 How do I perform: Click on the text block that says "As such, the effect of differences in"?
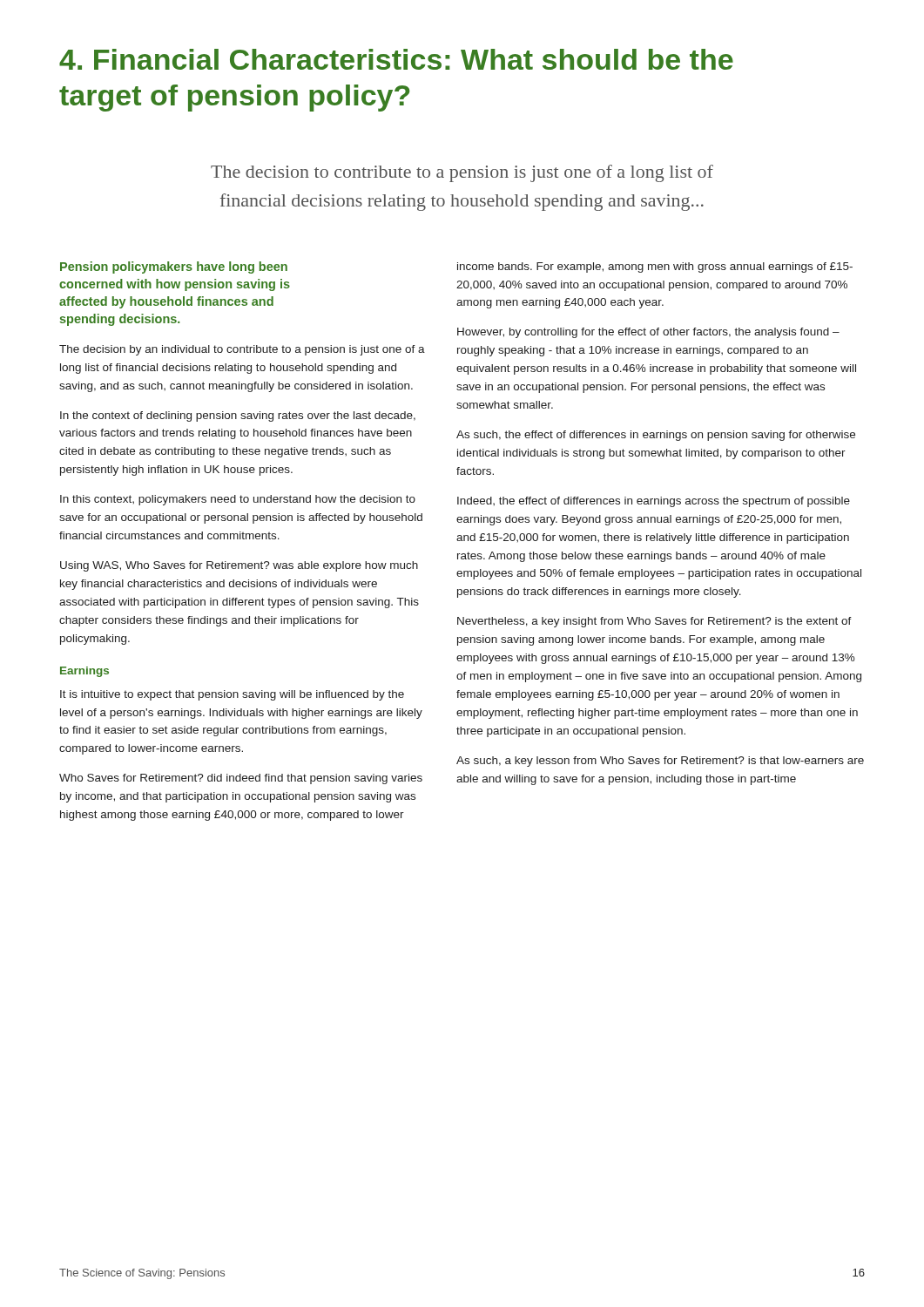(661, 453)
